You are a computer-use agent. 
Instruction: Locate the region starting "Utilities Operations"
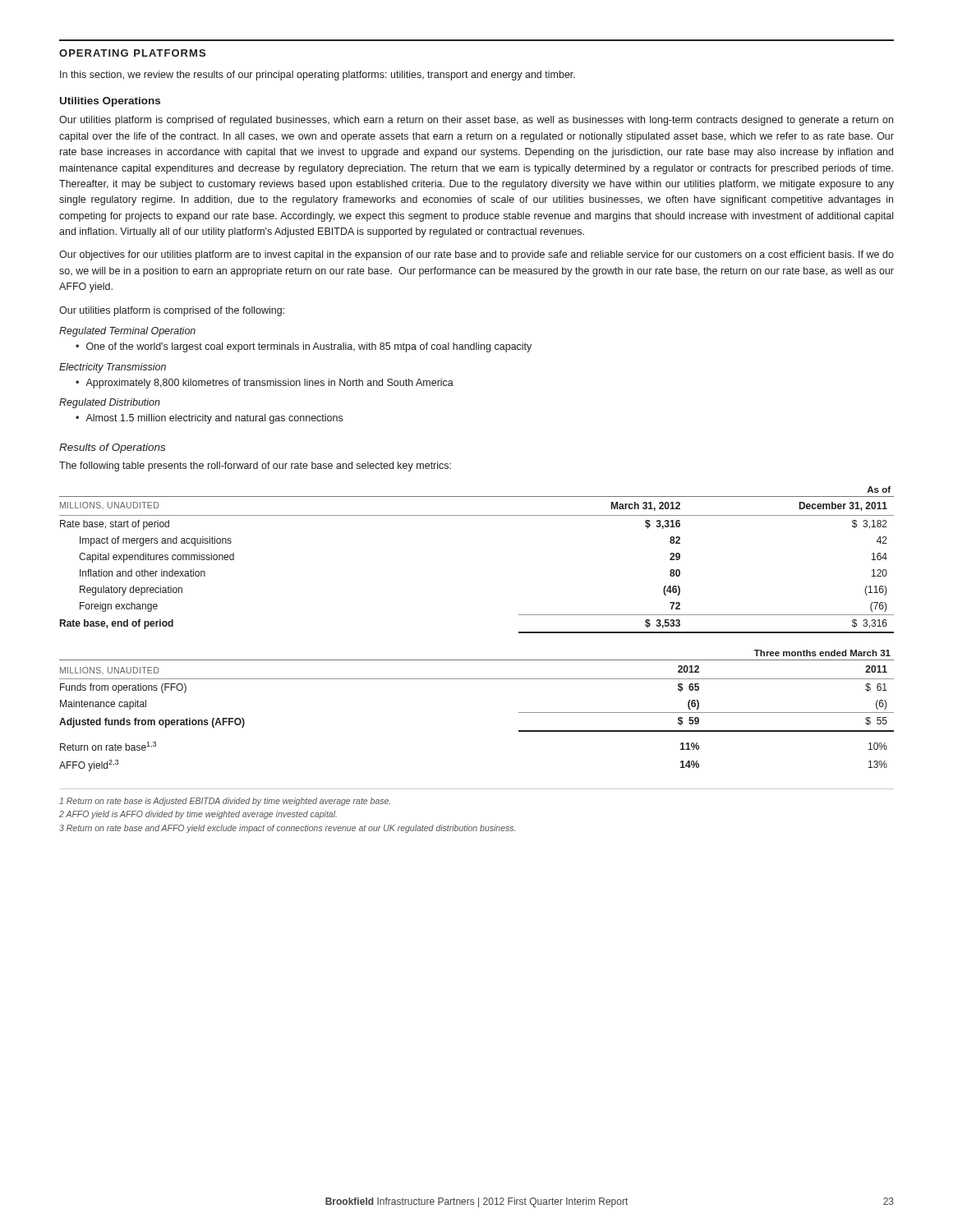tap(110, 101)
